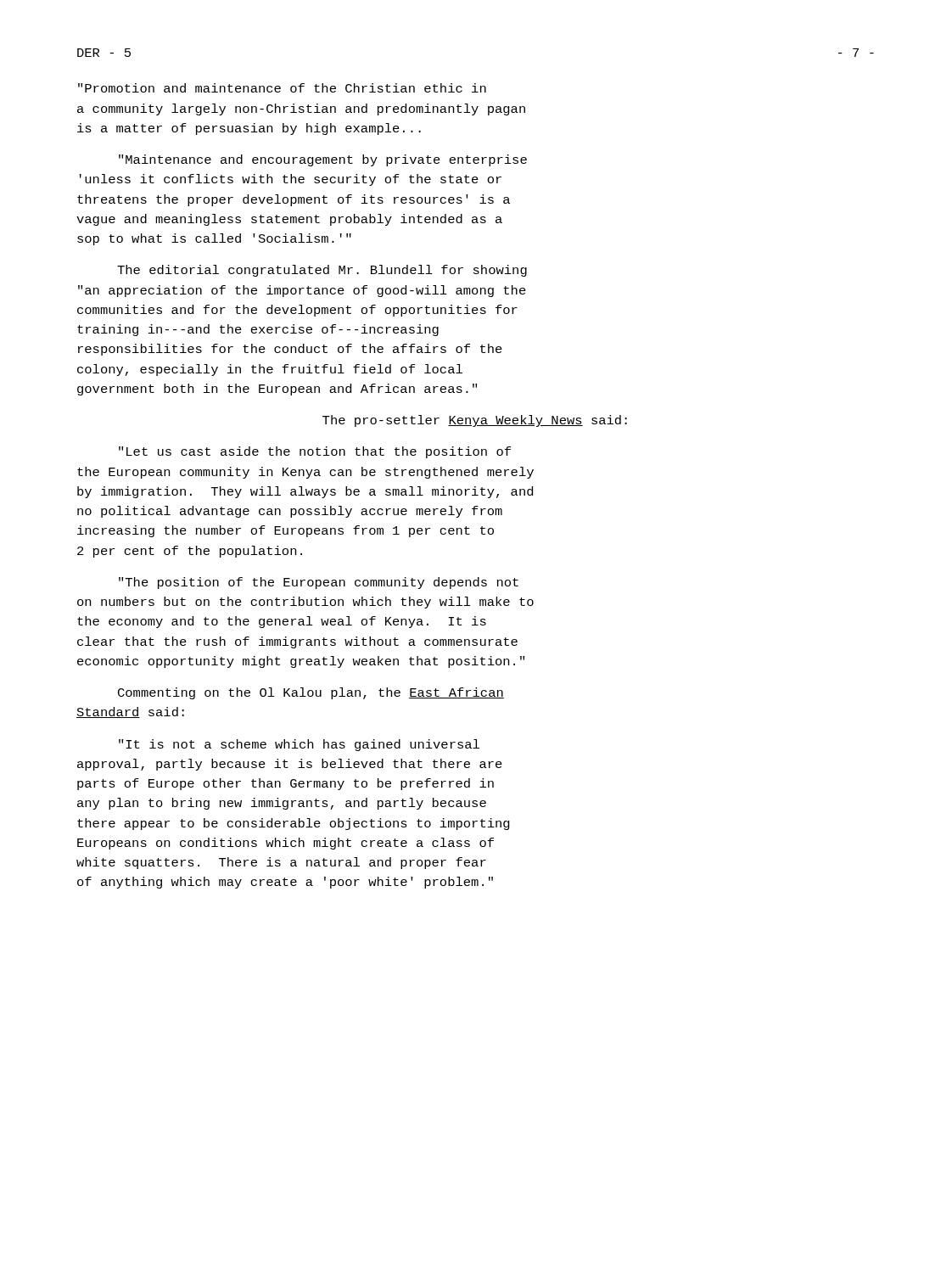This screenshot has height=1273, width=952.
Task: Navigate to the text starting ""Maintenance and encouragement by"
Action: tap(302, 200)
